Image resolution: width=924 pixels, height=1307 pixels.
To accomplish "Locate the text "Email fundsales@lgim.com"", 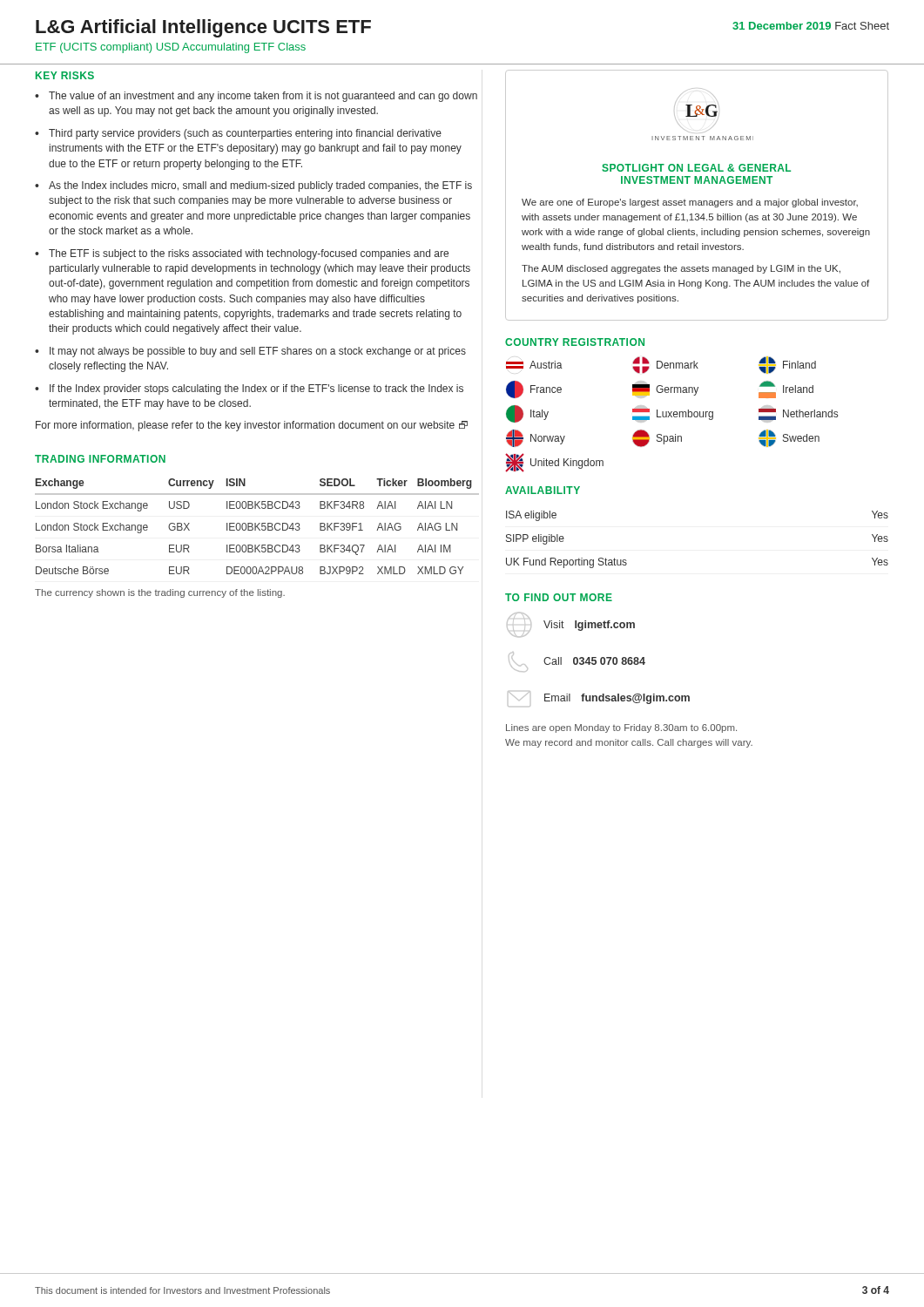I will click(598, 698).
